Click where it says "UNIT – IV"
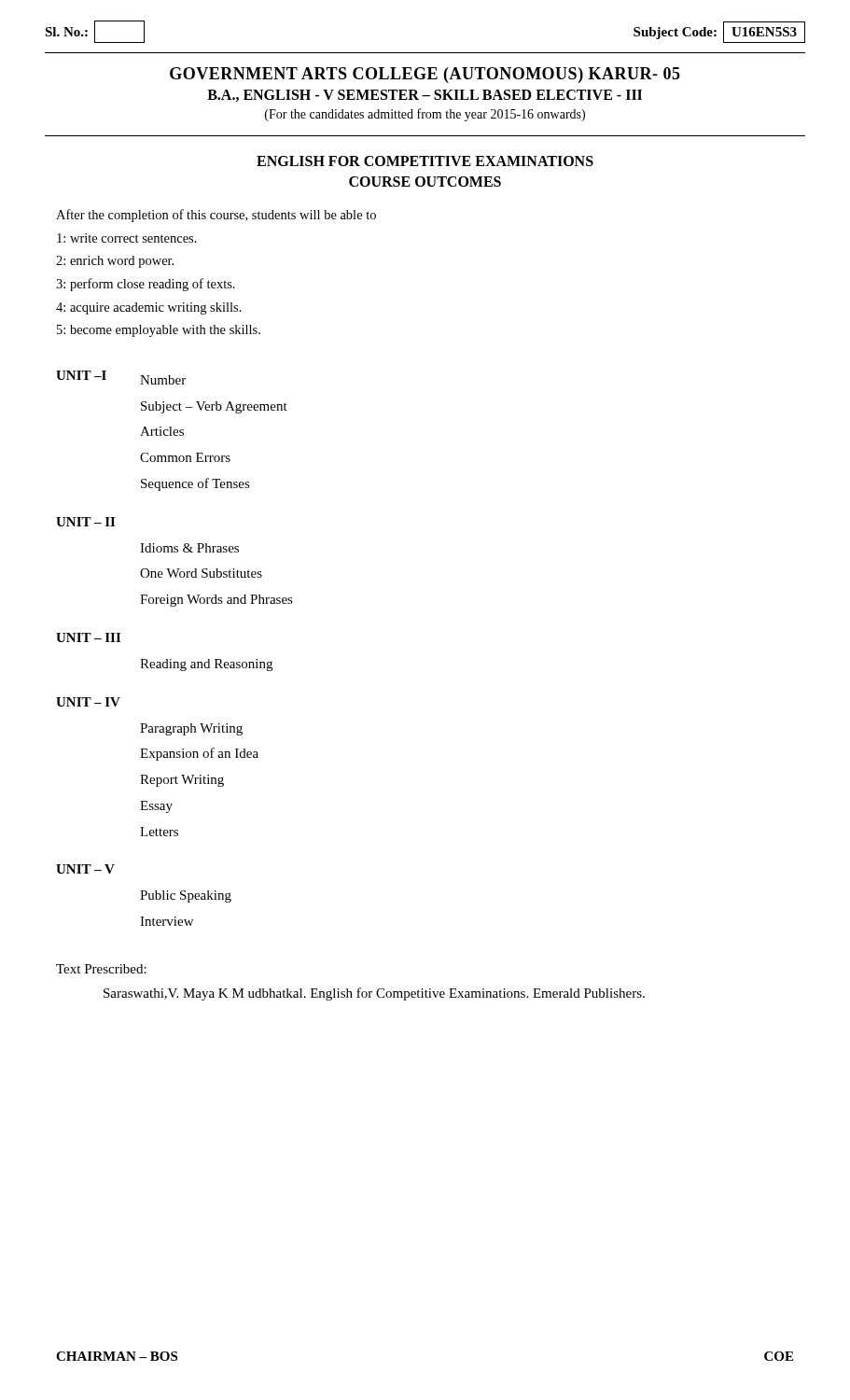850x1400 pixels. click(x=88, y=701)
